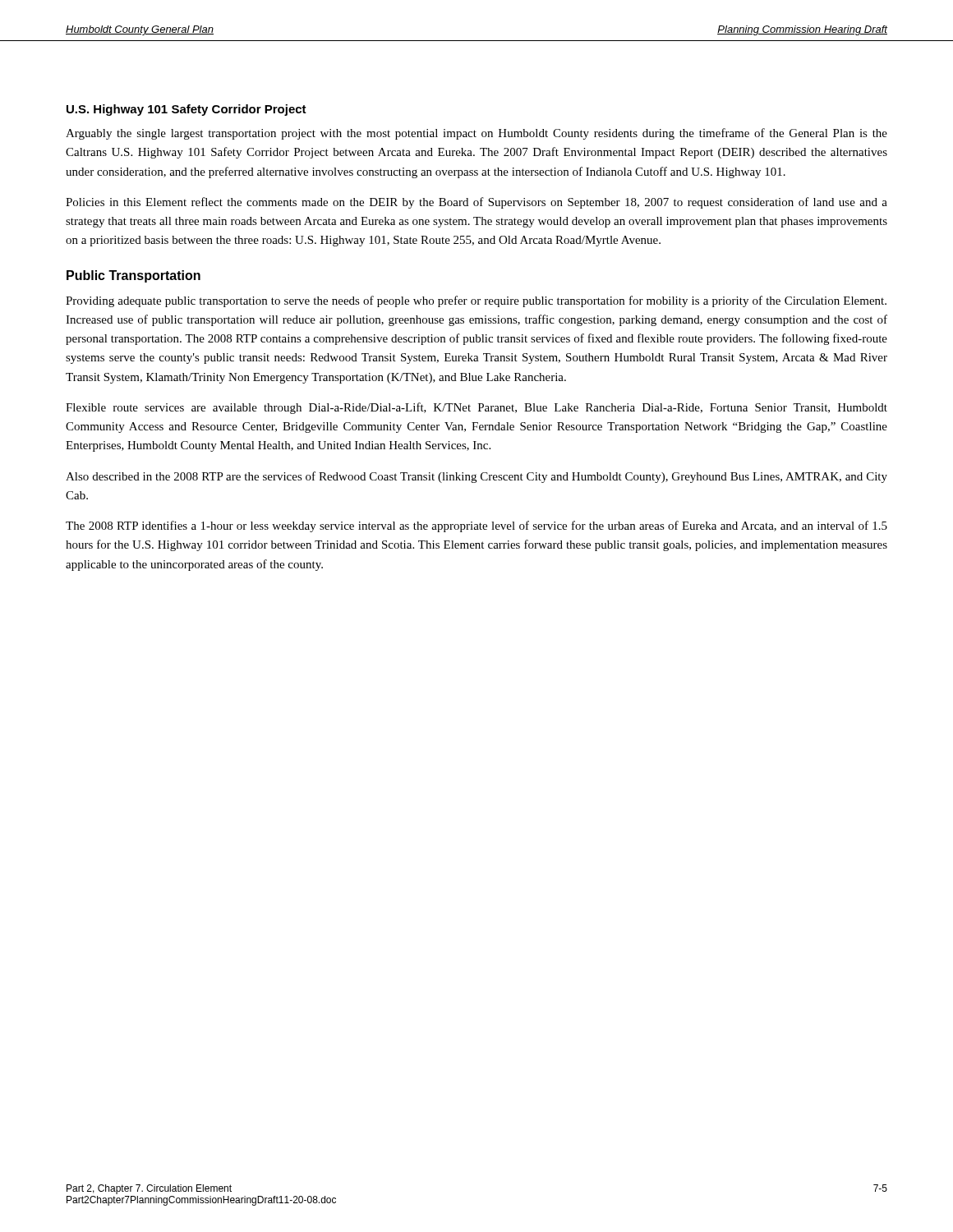Screen dimensions: 1232x953
Task: Click on the section header containing "Public Transportation"
Action: (133, 275)
